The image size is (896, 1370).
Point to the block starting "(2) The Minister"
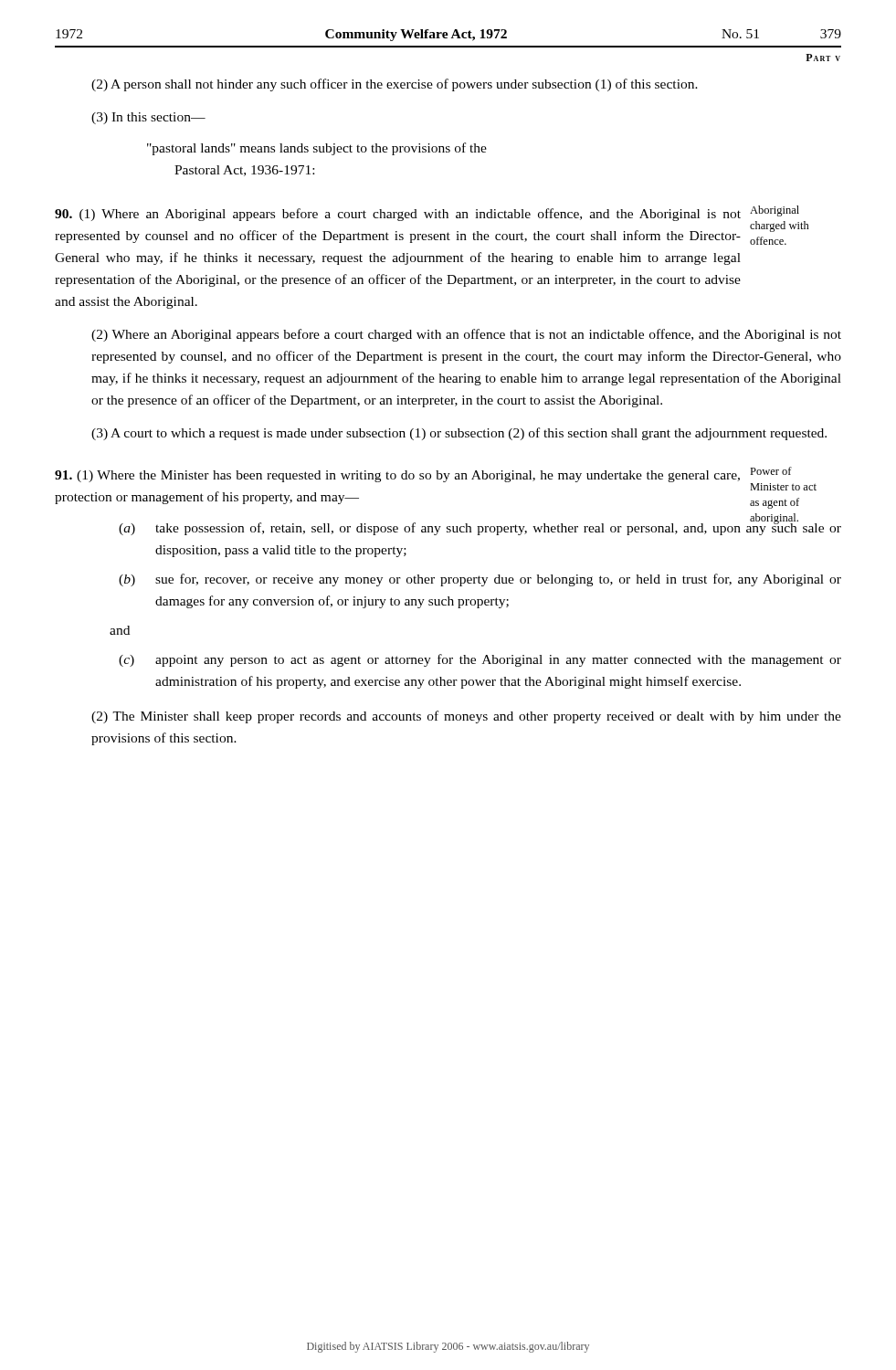click(466, 727)
